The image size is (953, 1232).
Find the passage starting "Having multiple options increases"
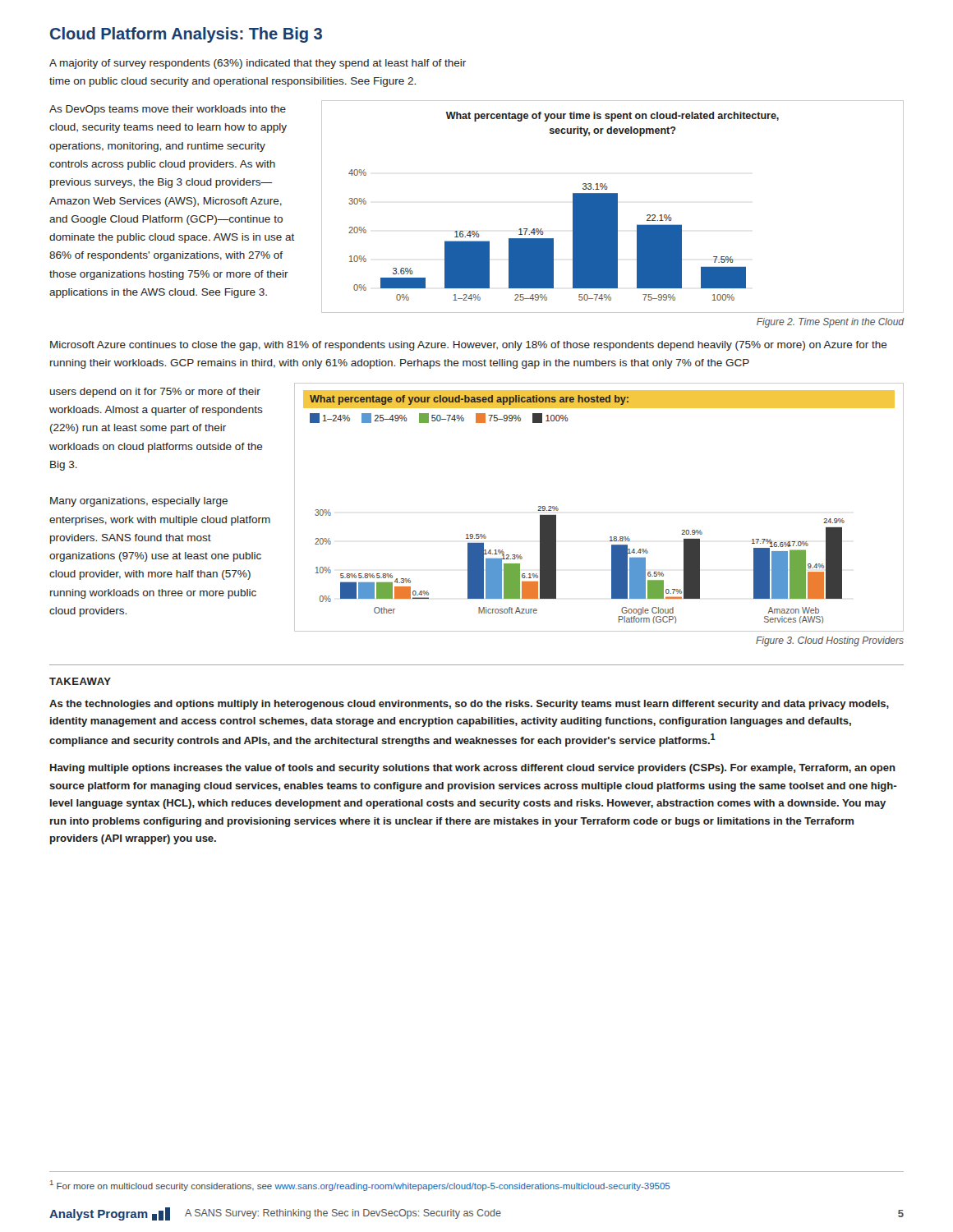pyautogui.click(x=473, y=803)
